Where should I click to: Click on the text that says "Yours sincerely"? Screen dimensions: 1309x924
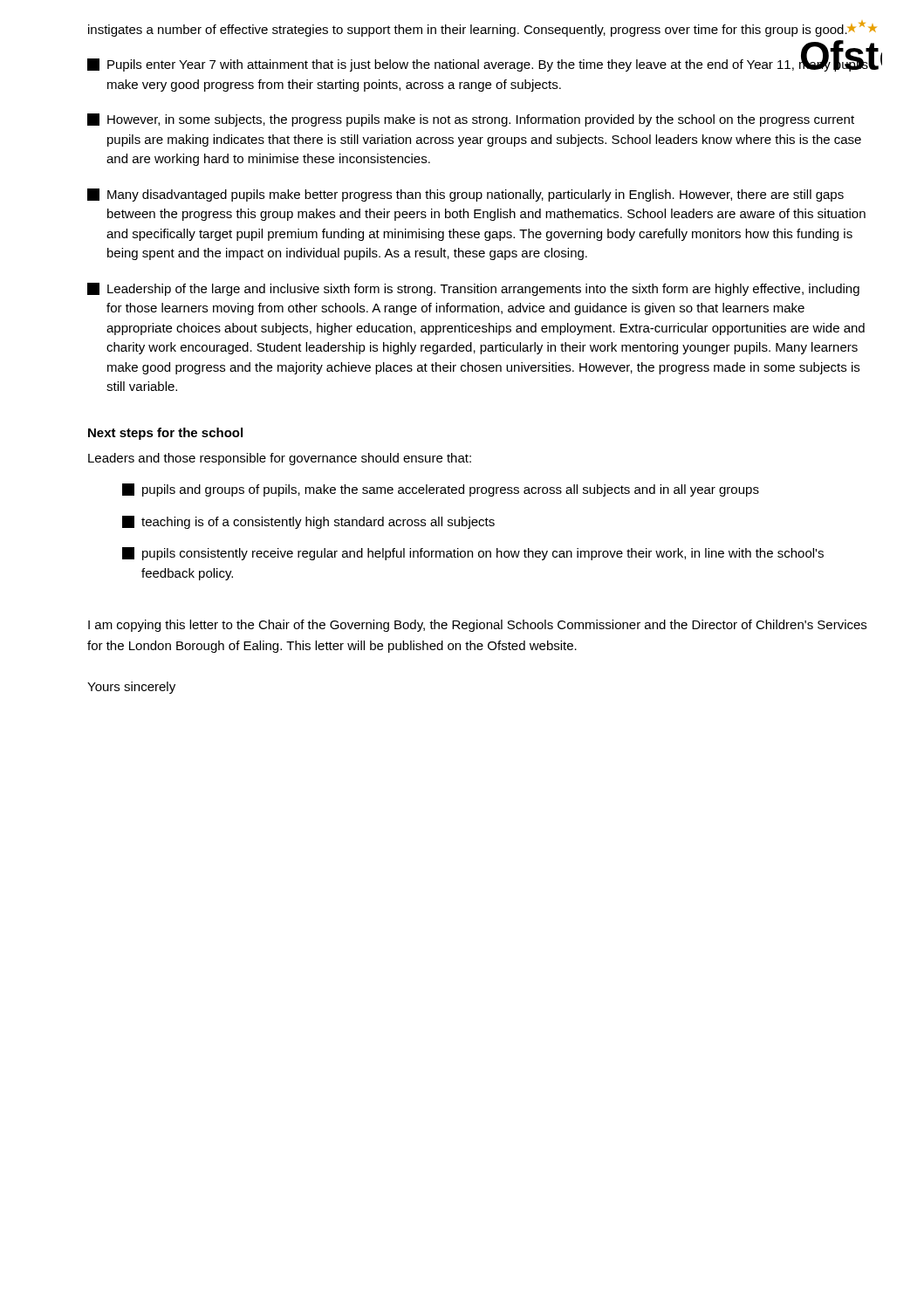(x=131, y=686)
